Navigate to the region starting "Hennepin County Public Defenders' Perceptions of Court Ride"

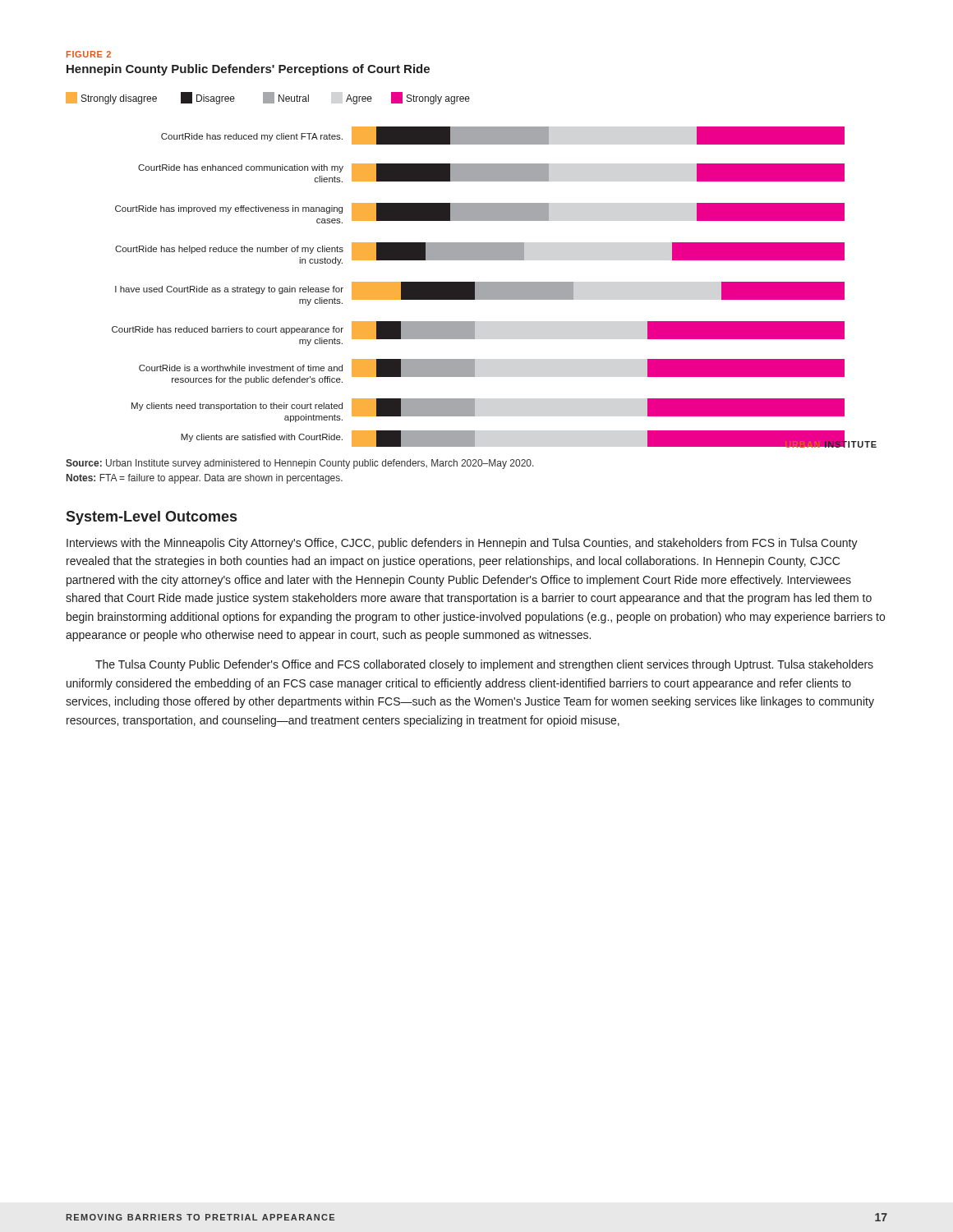[248, 69]
